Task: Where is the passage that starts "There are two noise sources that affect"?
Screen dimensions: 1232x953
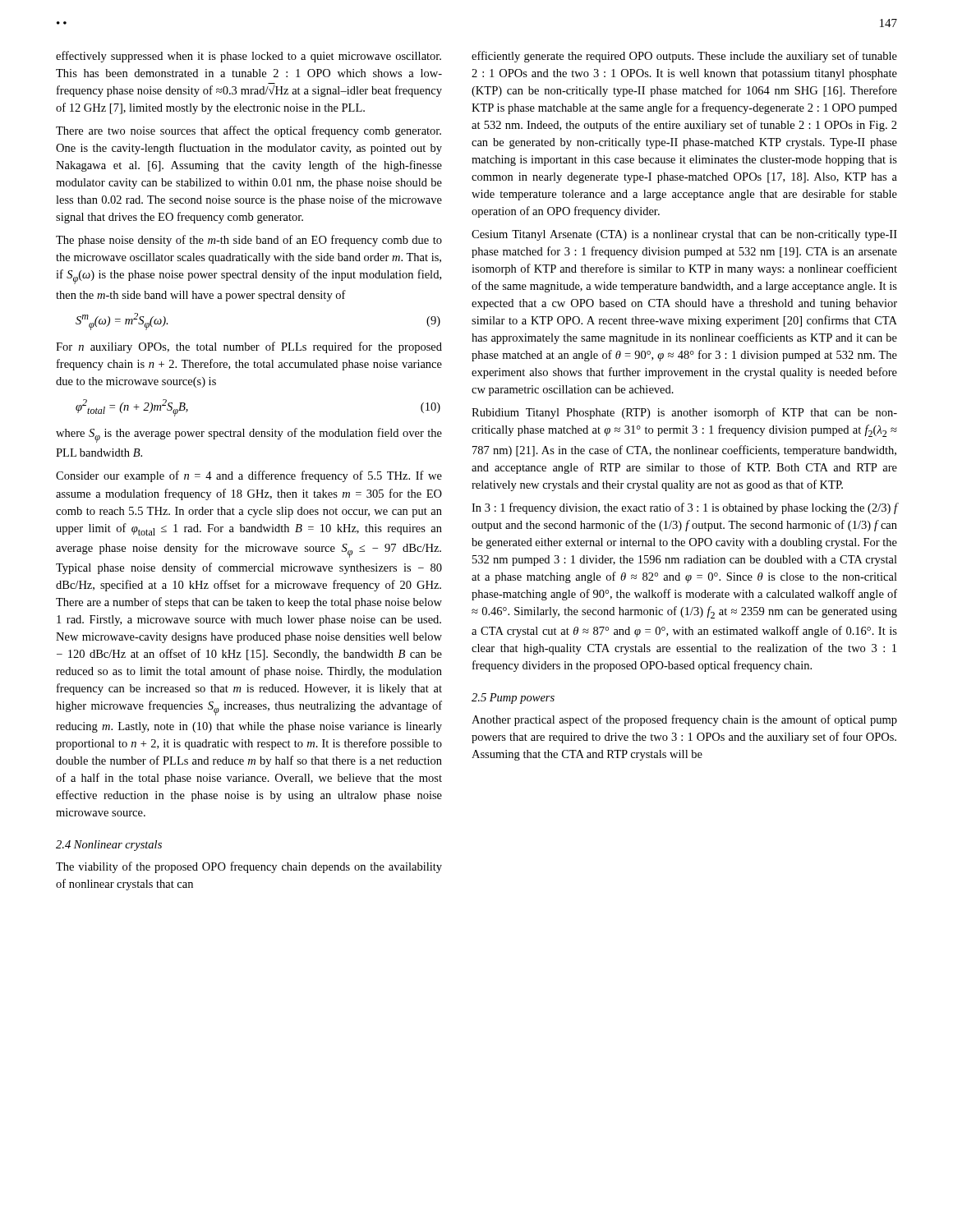Action: (249, 174)
